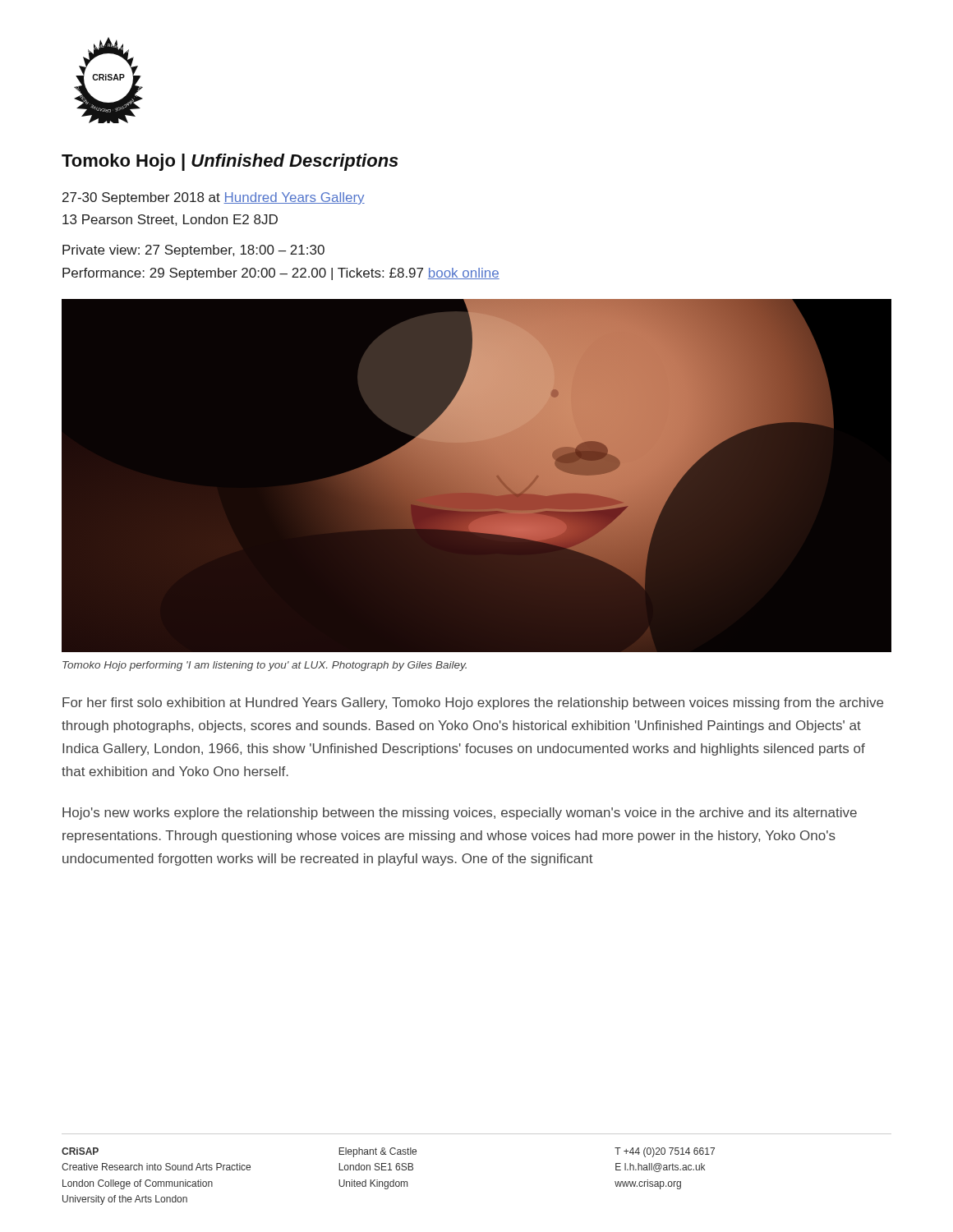Click the passage that begins "Hojo's new works explore the relationship"
This screenshot has height=1232, width=953.
click(x=459, y=836)
